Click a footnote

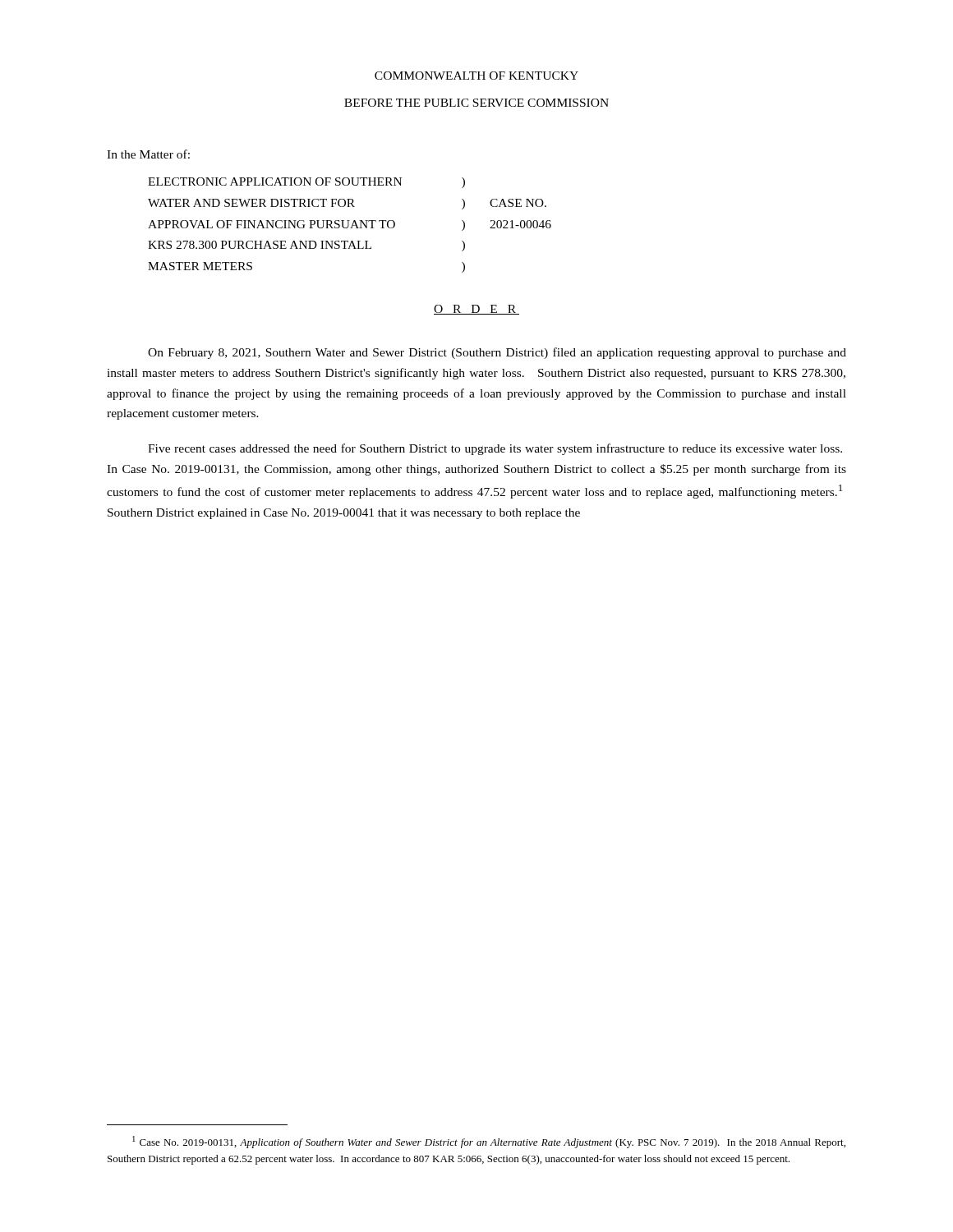click(x=476, y=1149)
